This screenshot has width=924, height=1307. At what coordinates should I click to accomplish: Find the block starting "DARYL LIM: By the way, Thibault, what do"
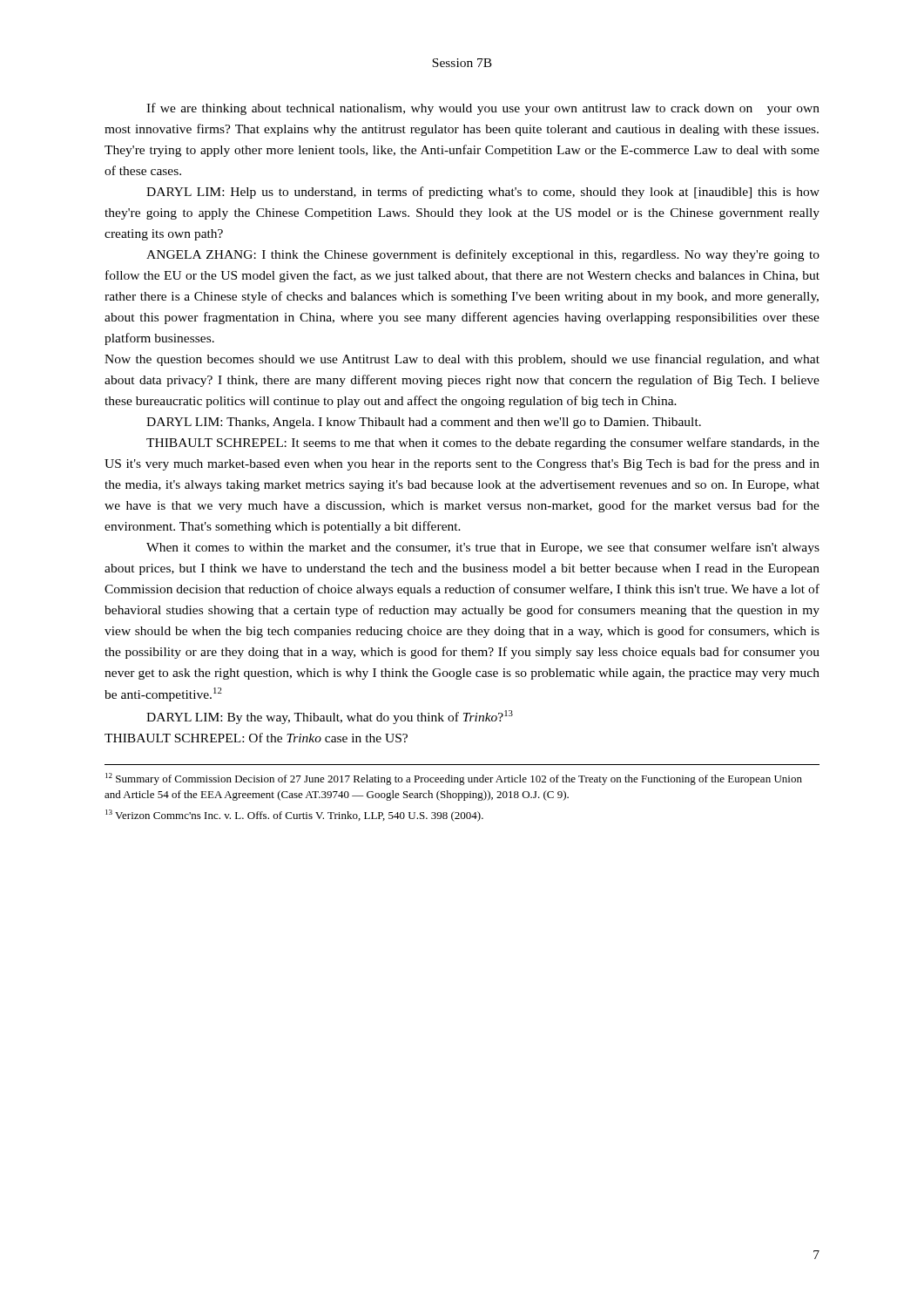pos(309,726)
